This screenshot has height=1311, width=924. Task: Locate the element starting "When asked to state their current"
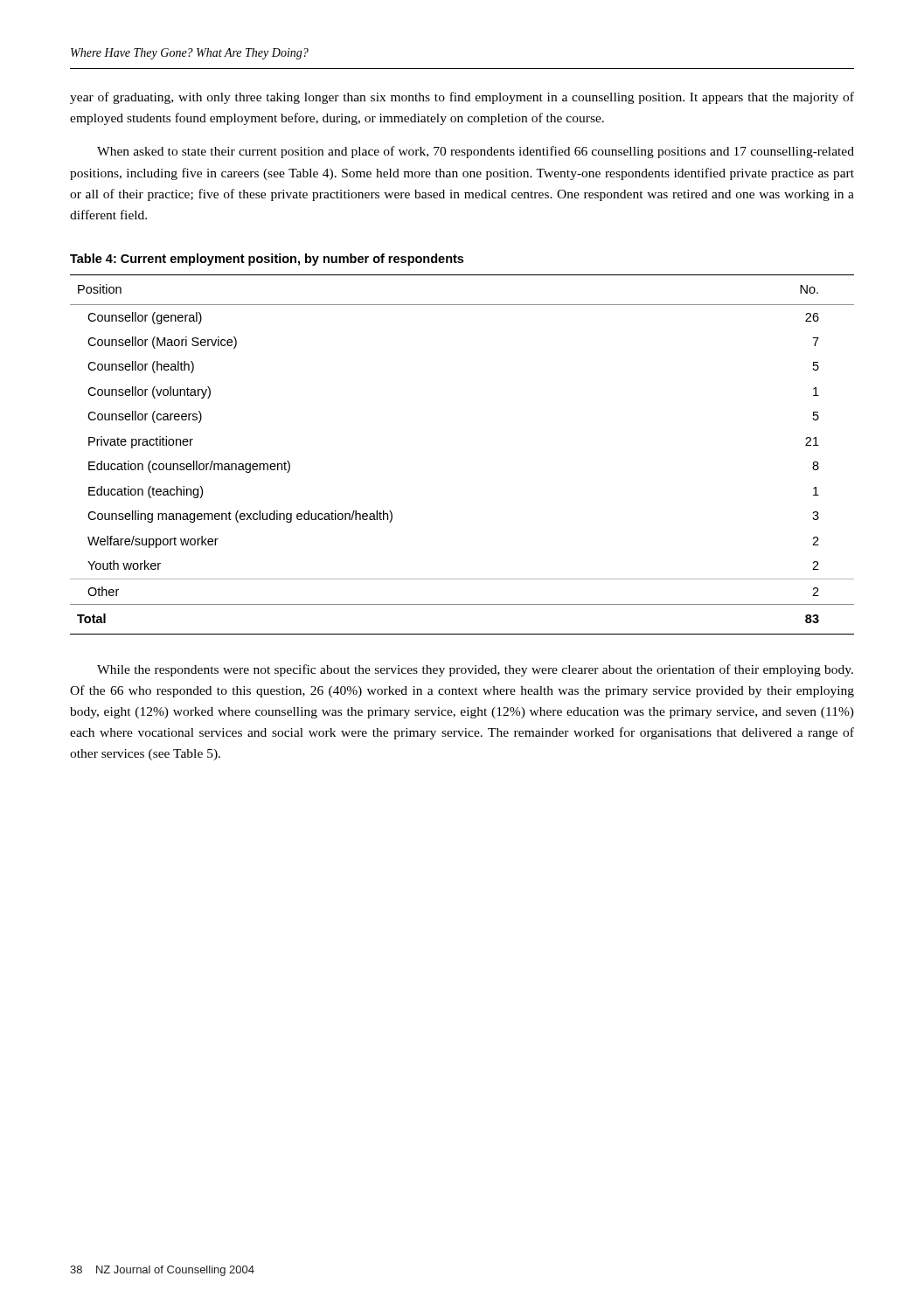click(x=462, y=183)
